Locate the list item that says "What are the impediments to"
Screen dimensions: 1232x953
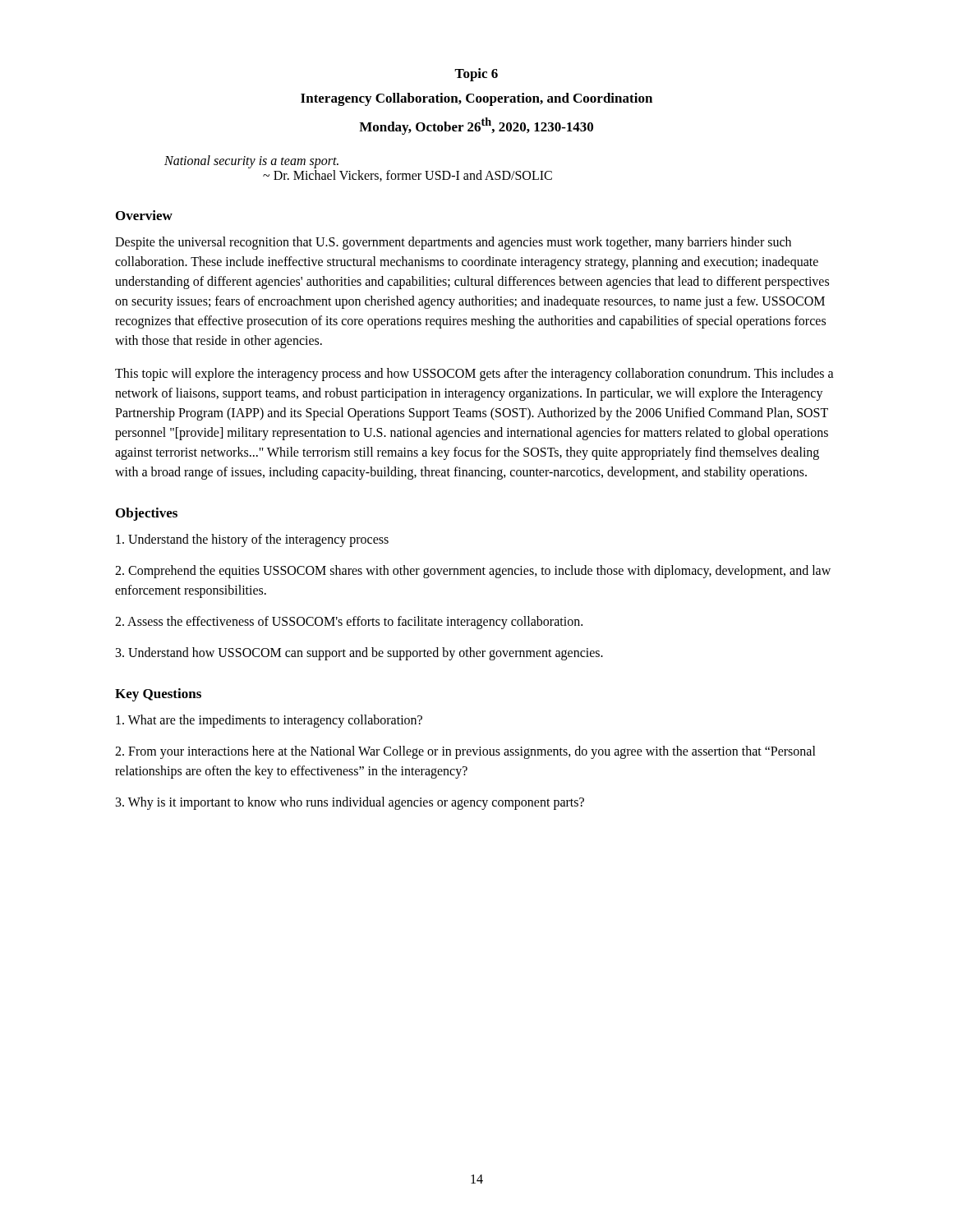[x=269, y=720]
